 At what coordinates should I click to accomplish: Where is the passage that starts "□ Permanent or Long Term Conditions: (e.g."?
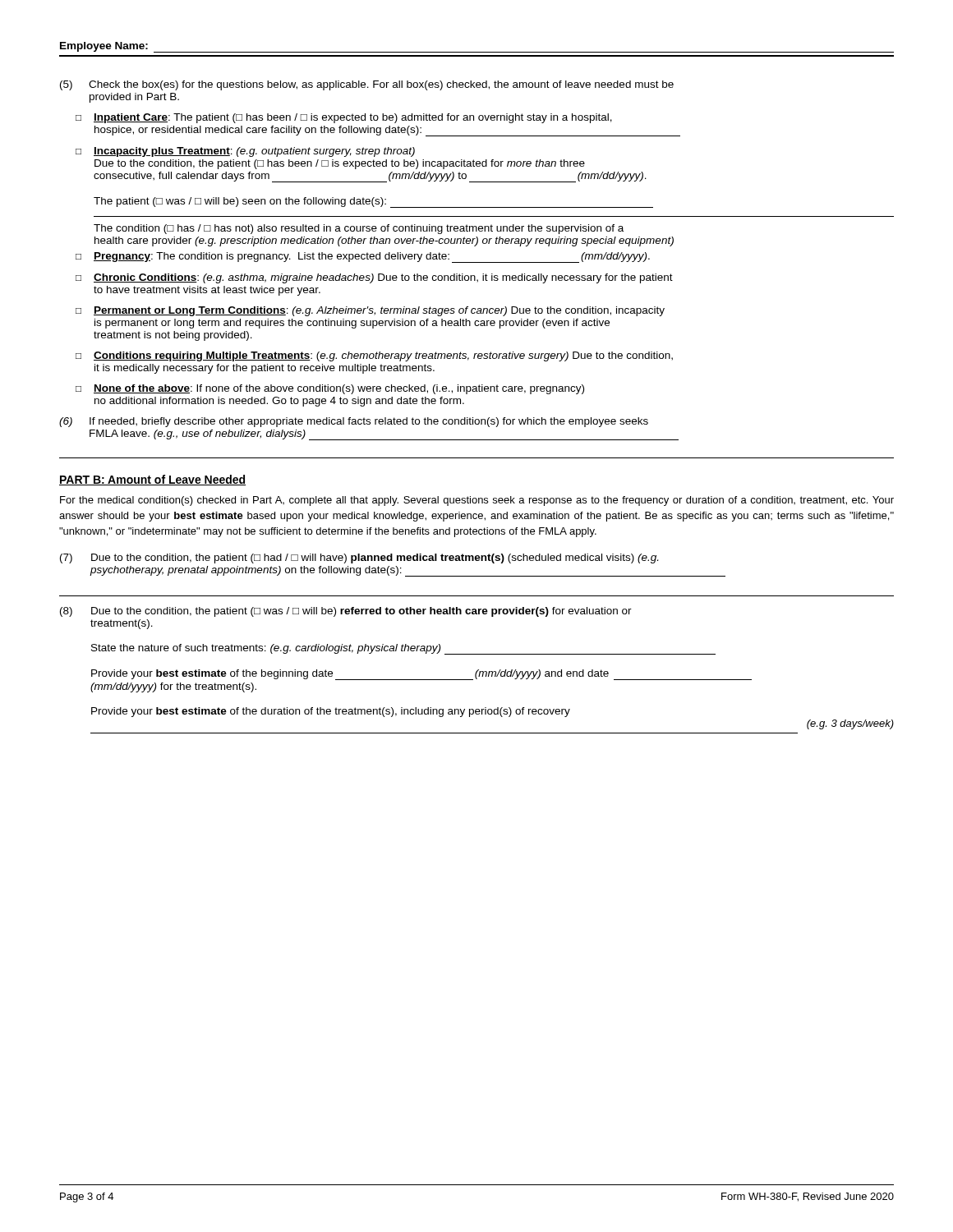(485, 322)
